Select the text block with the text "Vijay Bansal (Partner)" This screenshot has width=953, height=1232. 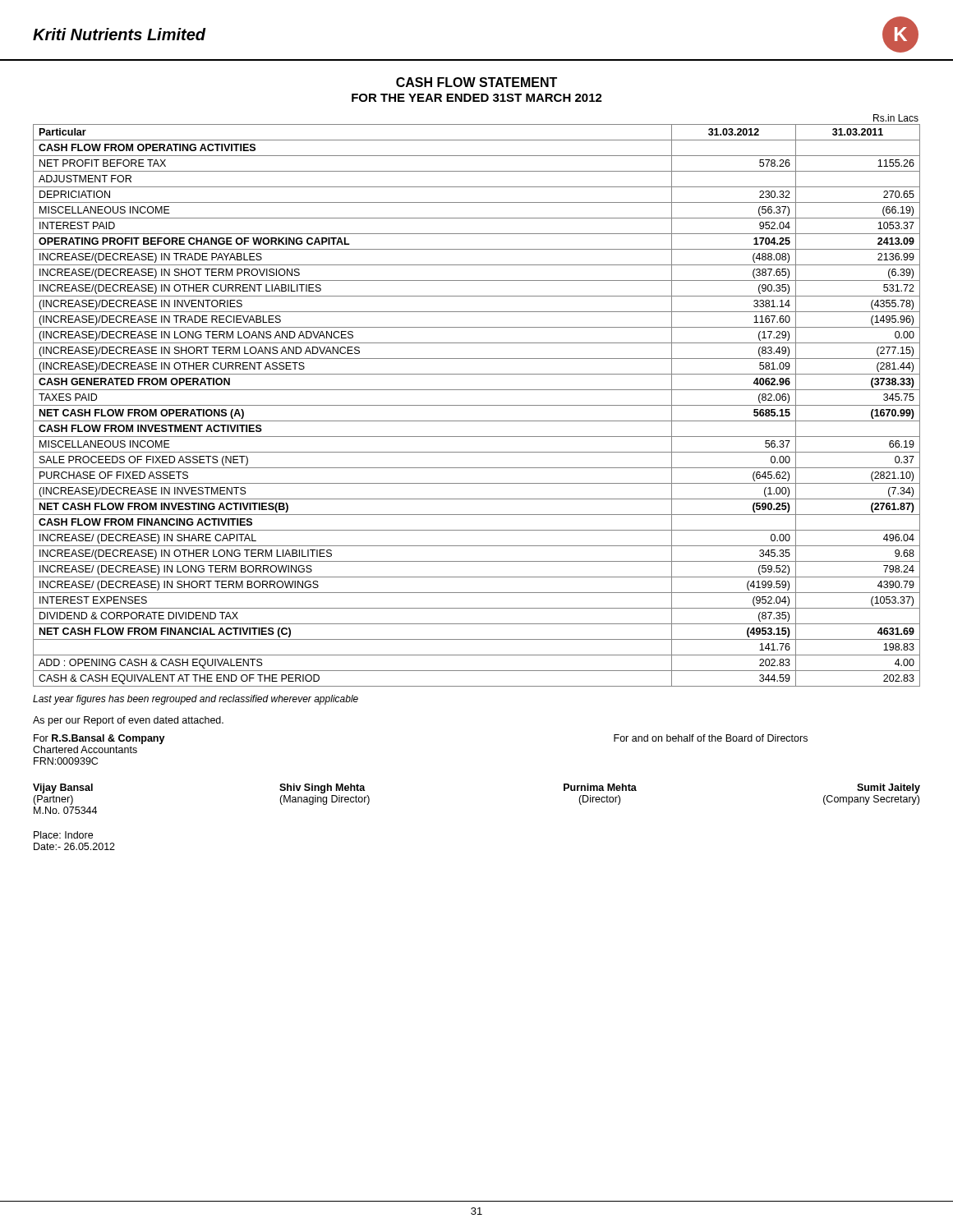[x=63, y=788]
